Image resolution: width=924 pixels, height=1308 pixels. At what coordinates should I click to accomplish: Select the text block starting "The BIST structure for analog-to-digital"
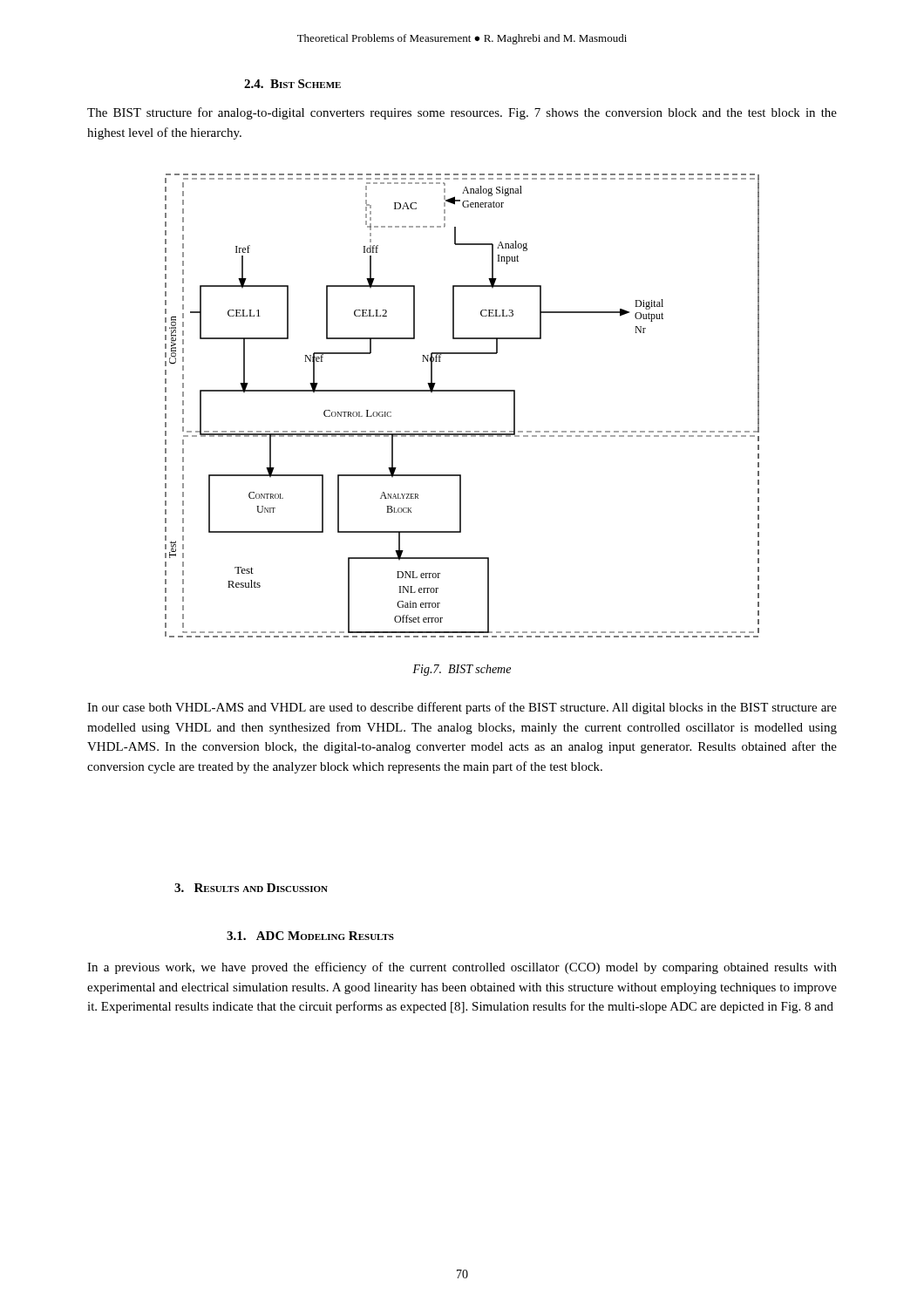coord(462,122)
